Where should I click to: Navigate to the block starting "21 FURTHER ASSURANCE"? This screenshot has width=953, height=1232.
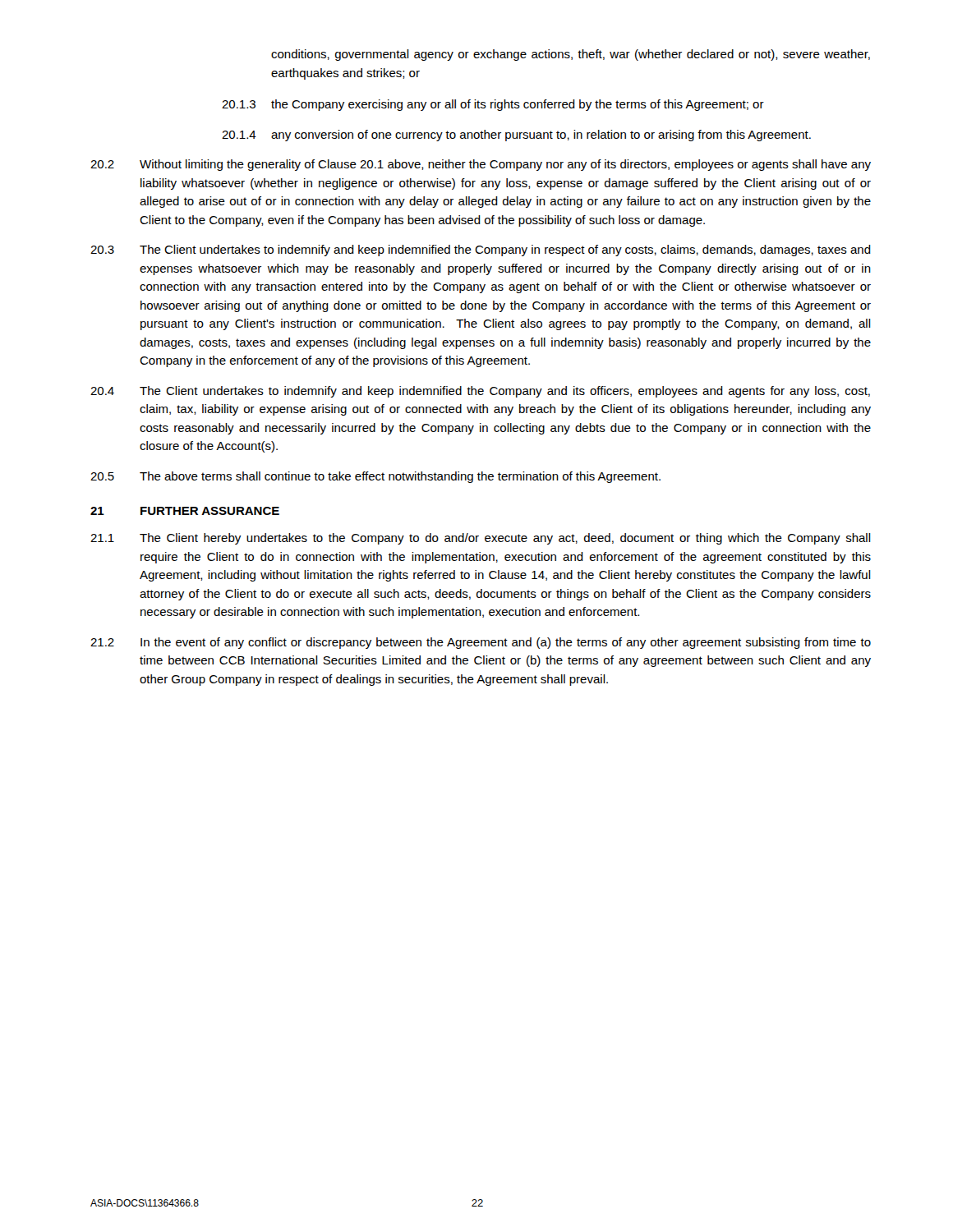coord(185,511)
